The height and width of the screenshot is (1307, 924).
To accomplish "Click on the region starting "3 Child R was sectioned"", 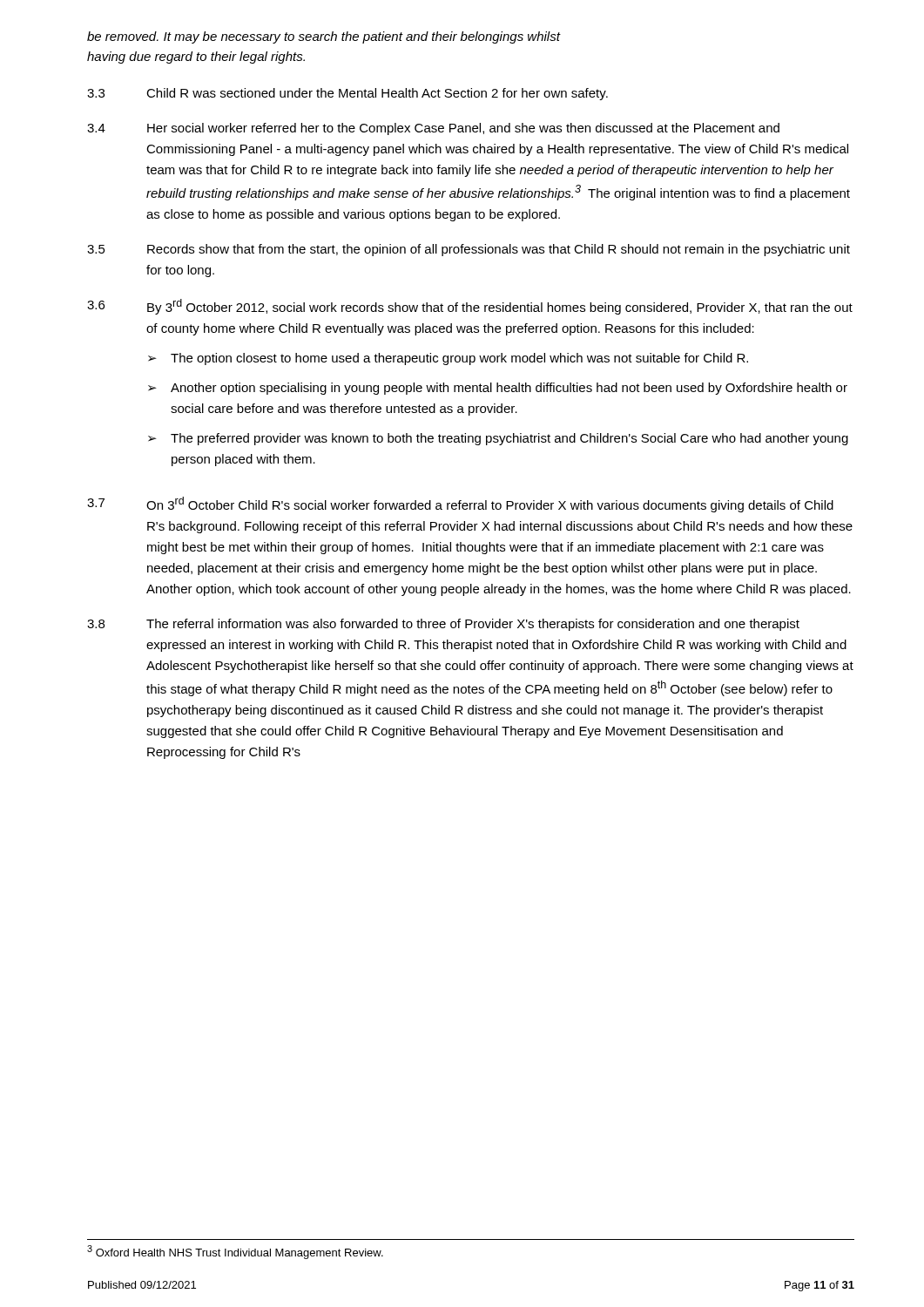I will click(x=471, y=93).
